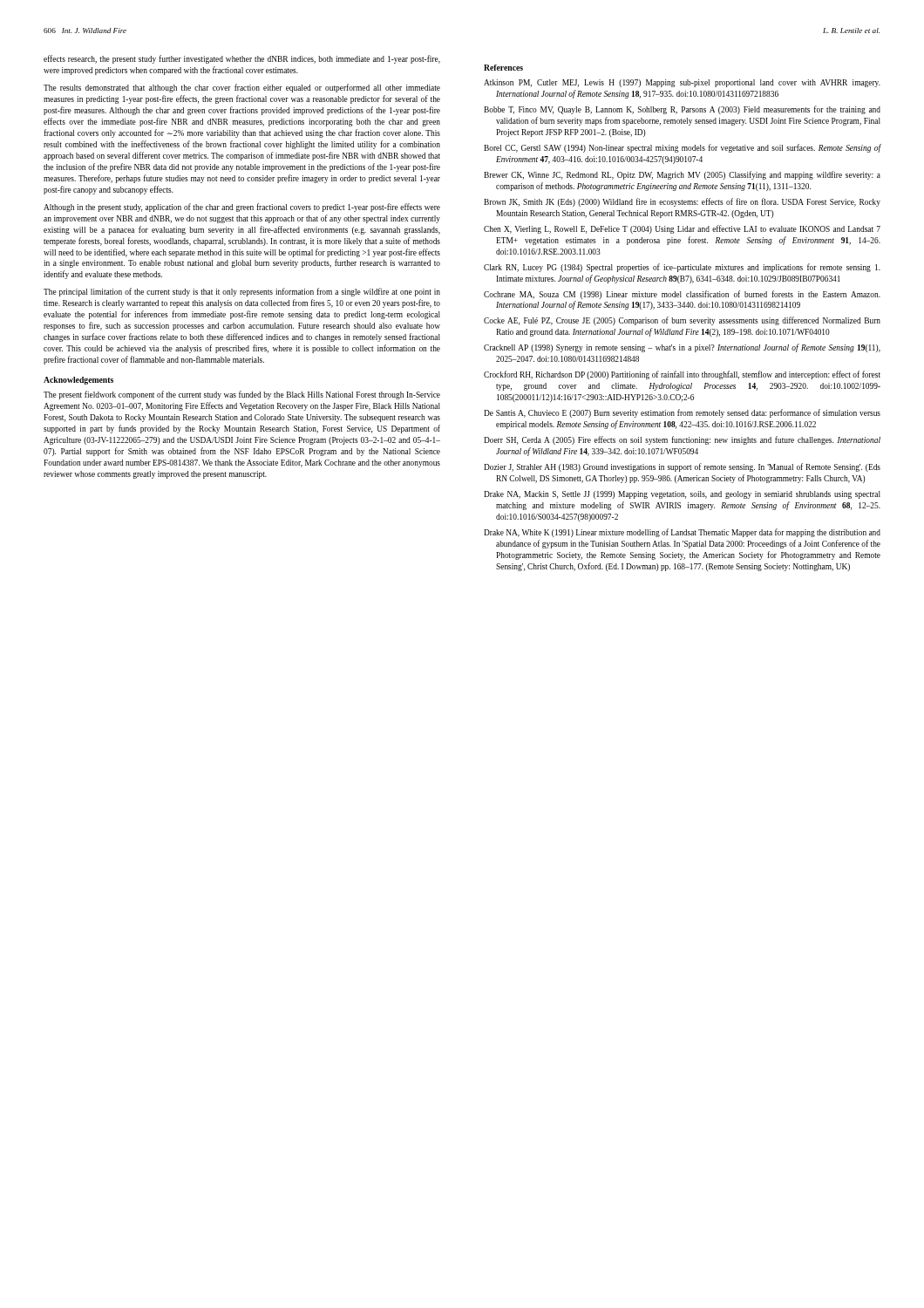Viewport: 924px width, 1308px height.
Task: Select the list item with the text "Bobbe T, Finco MV, Quayle B, Lannom K,"
Action: click(x=682, y=121)
